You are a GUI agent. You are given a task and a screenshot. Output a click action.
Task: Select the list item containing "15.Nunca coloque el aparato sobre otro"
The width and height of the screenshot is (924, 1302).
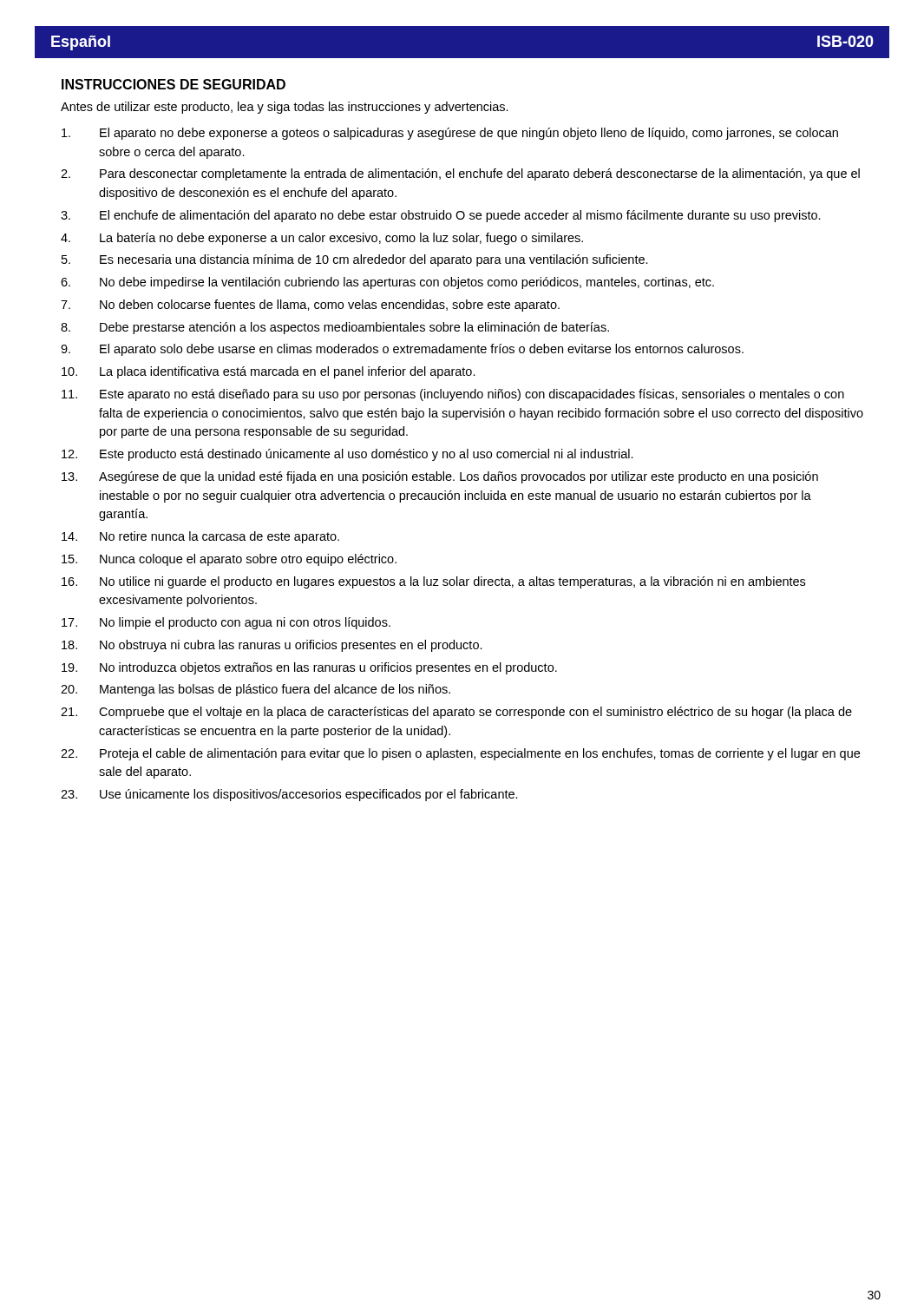(229, 560)
